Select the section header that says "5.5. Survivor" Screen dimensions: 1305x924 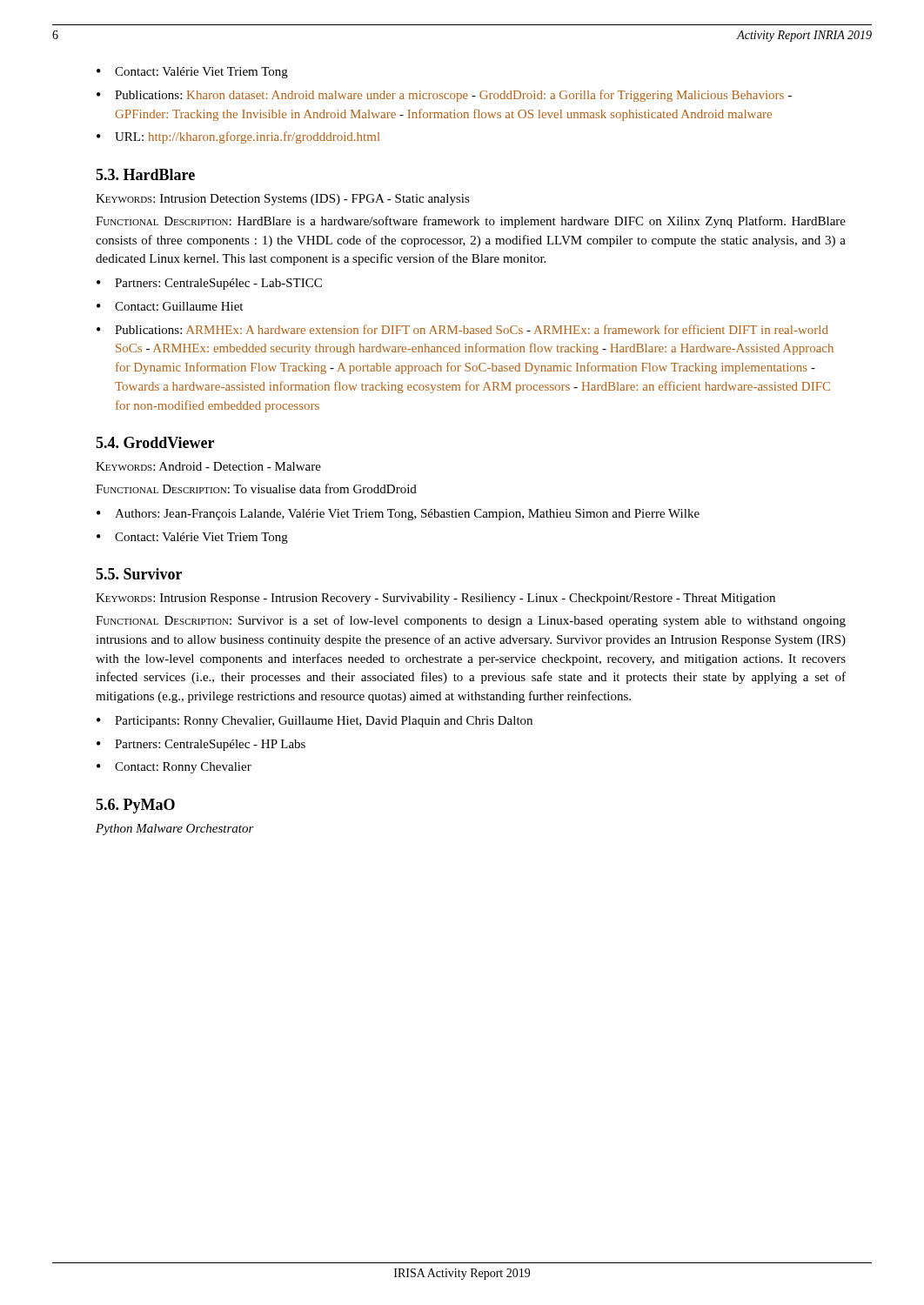coord(139,574)
